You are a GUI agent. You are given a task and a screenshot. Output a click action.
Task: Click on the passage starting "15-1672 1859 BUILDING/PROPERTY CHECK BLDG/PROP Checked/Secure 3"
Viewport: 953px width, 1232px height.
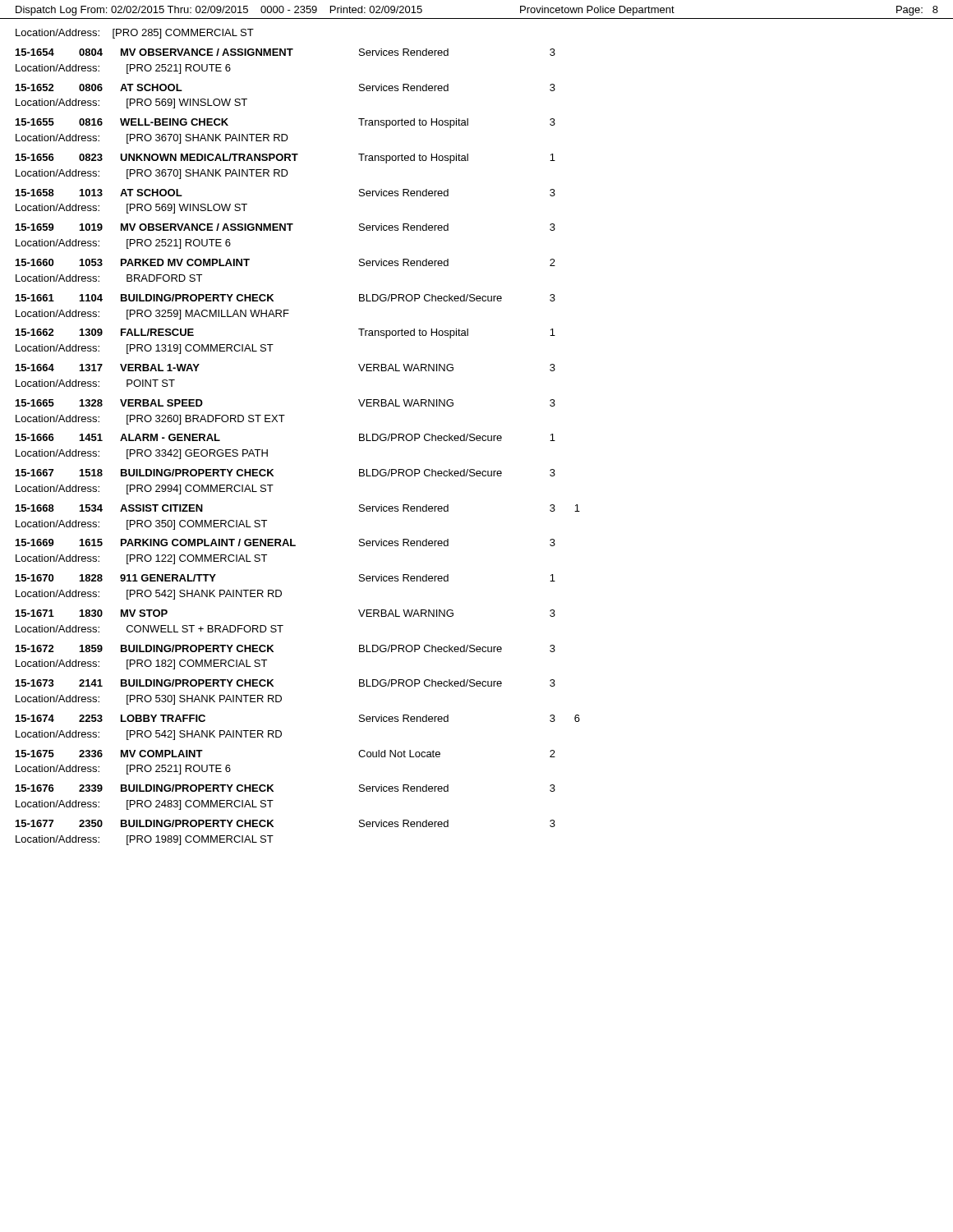(x=476, y=657)
